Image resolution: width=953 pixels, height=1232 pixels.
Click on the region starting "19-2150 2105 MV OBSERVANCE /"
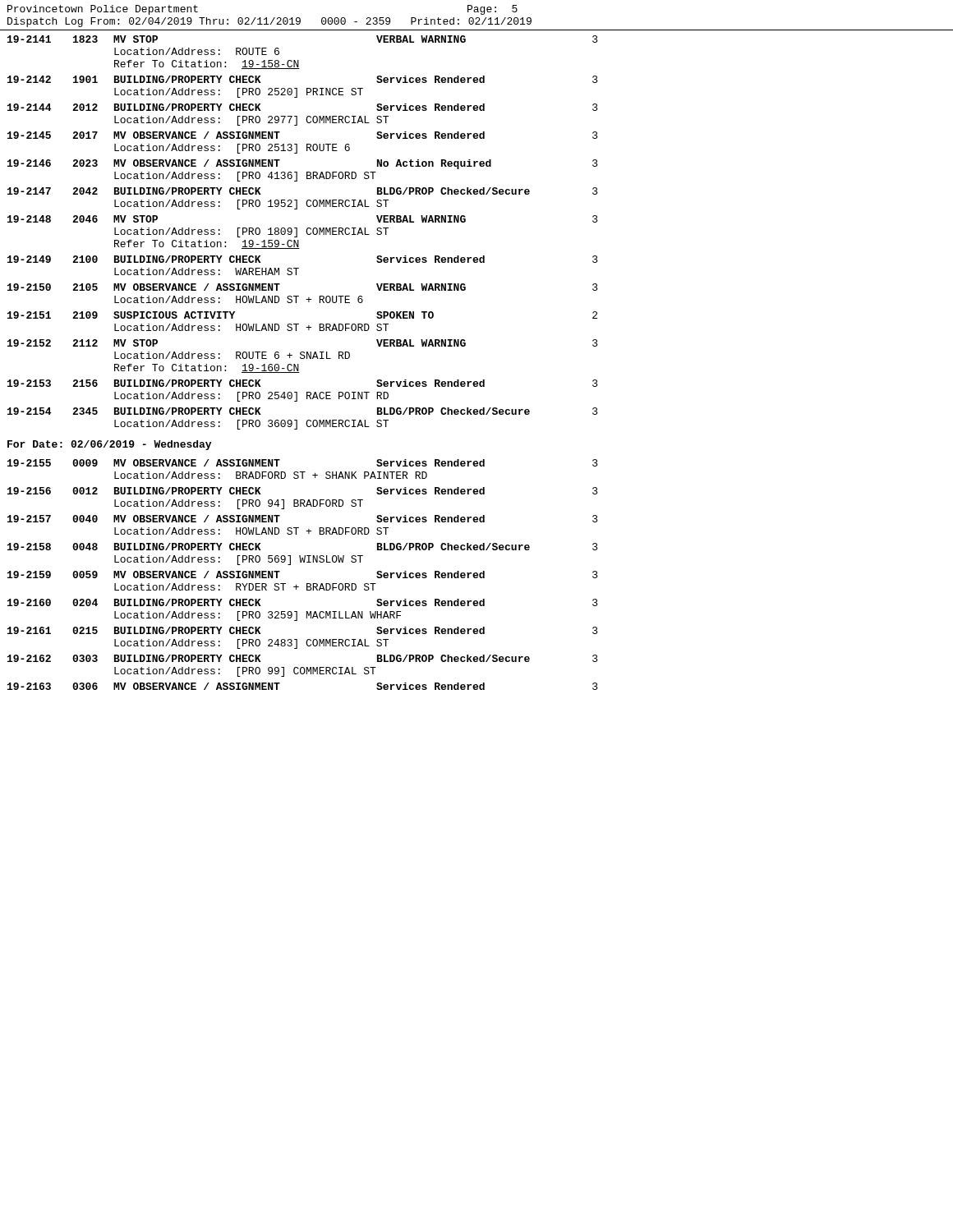coord(29,287)
